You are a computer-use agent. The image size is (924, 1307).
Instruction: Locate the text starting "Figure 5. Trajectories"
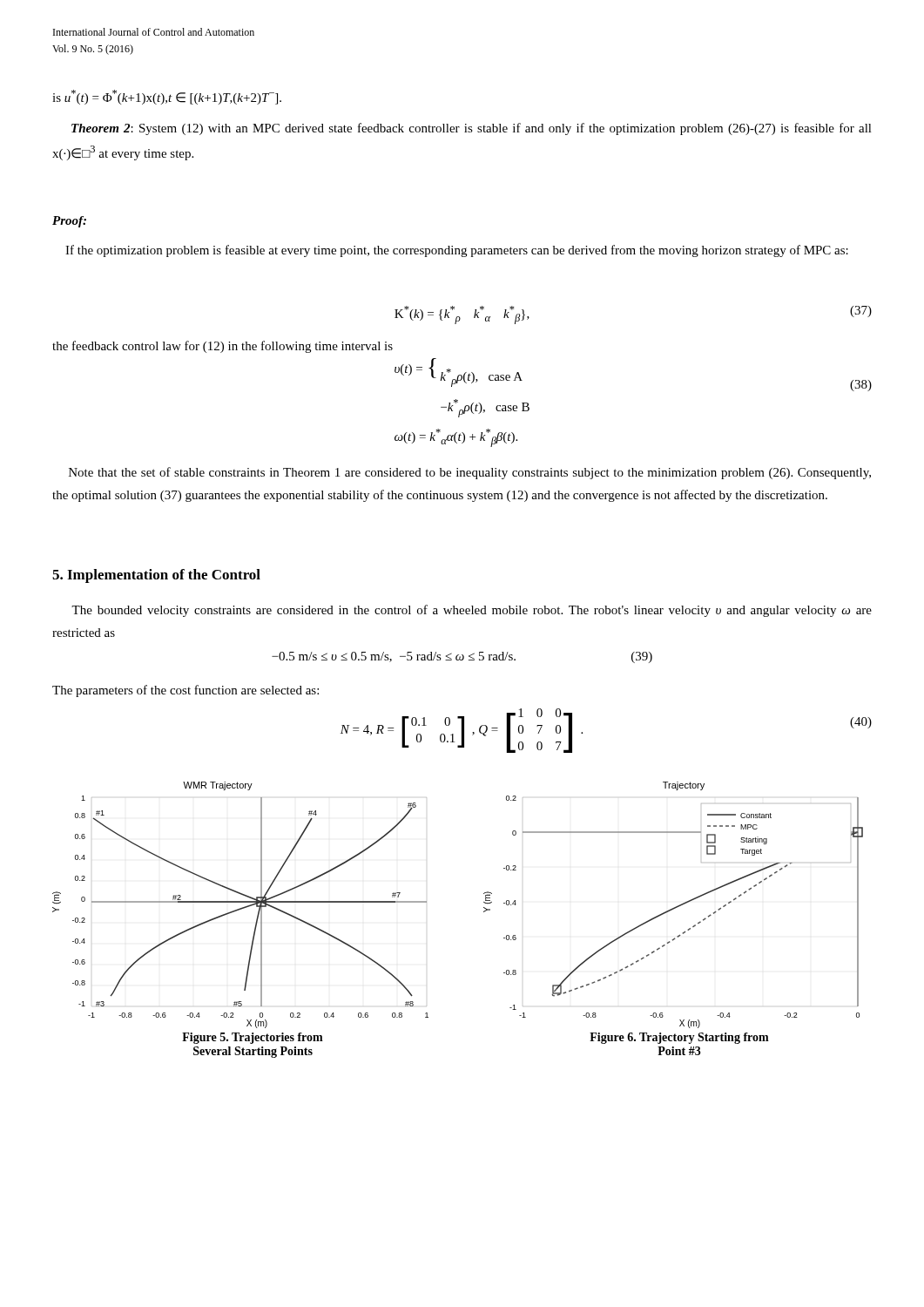pyautogui.click(x=253, y=1044)
